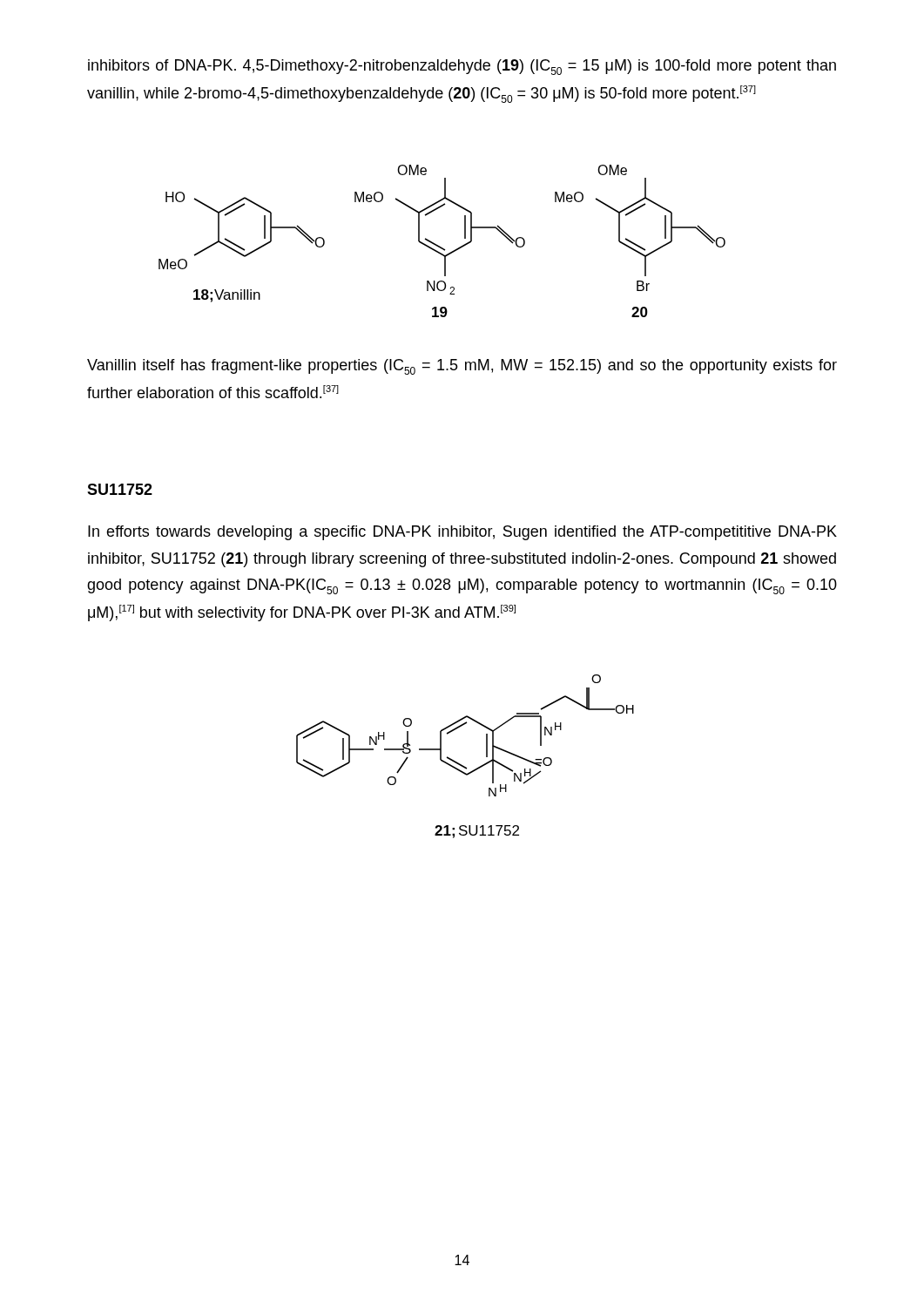This screenshot has width=924, height=1307.
Task: Click the passage that begins "In efforts towards developing"
Action: (462, 572)
